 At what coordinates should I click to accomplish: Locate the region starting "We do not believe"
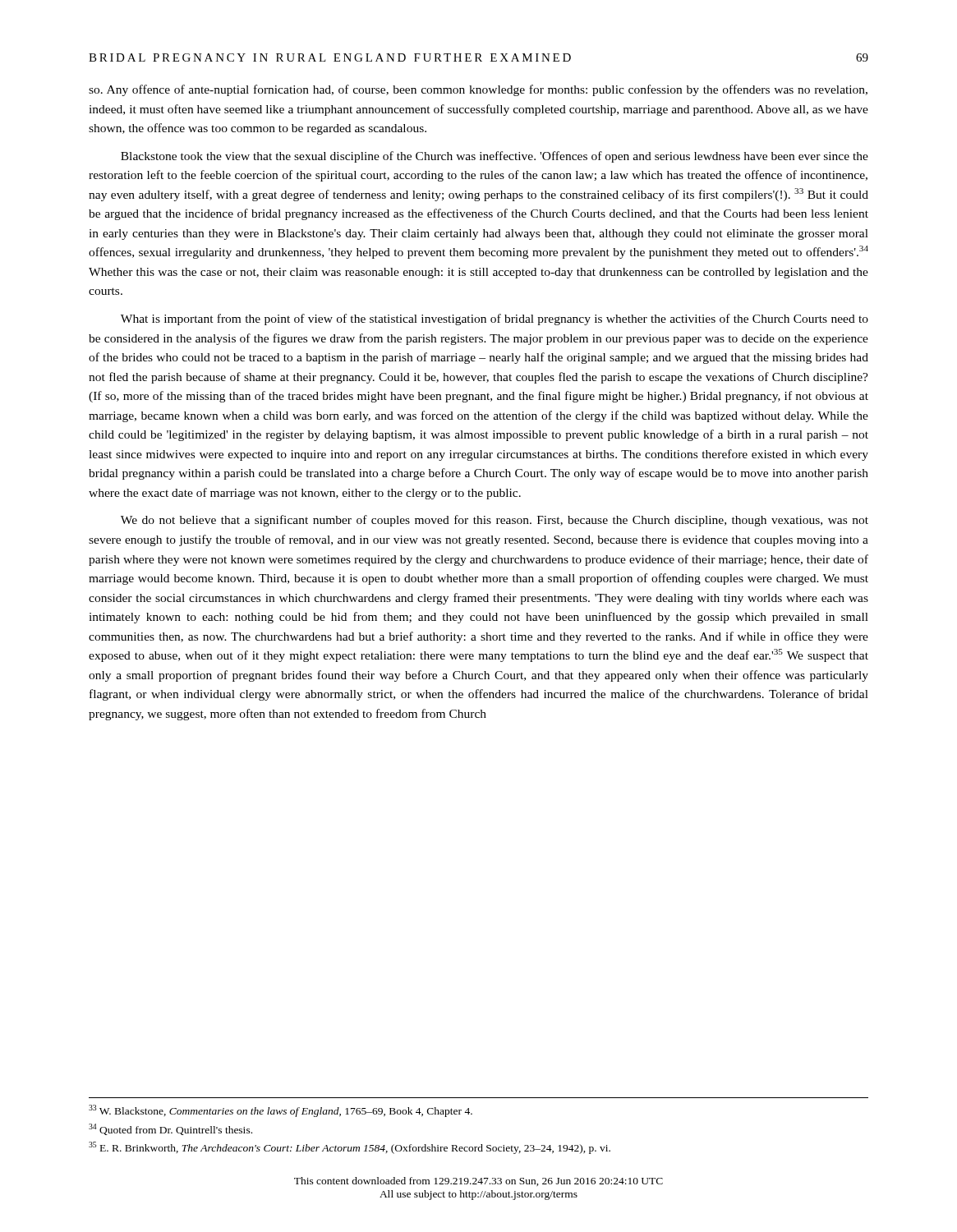(x=478, y=617)
